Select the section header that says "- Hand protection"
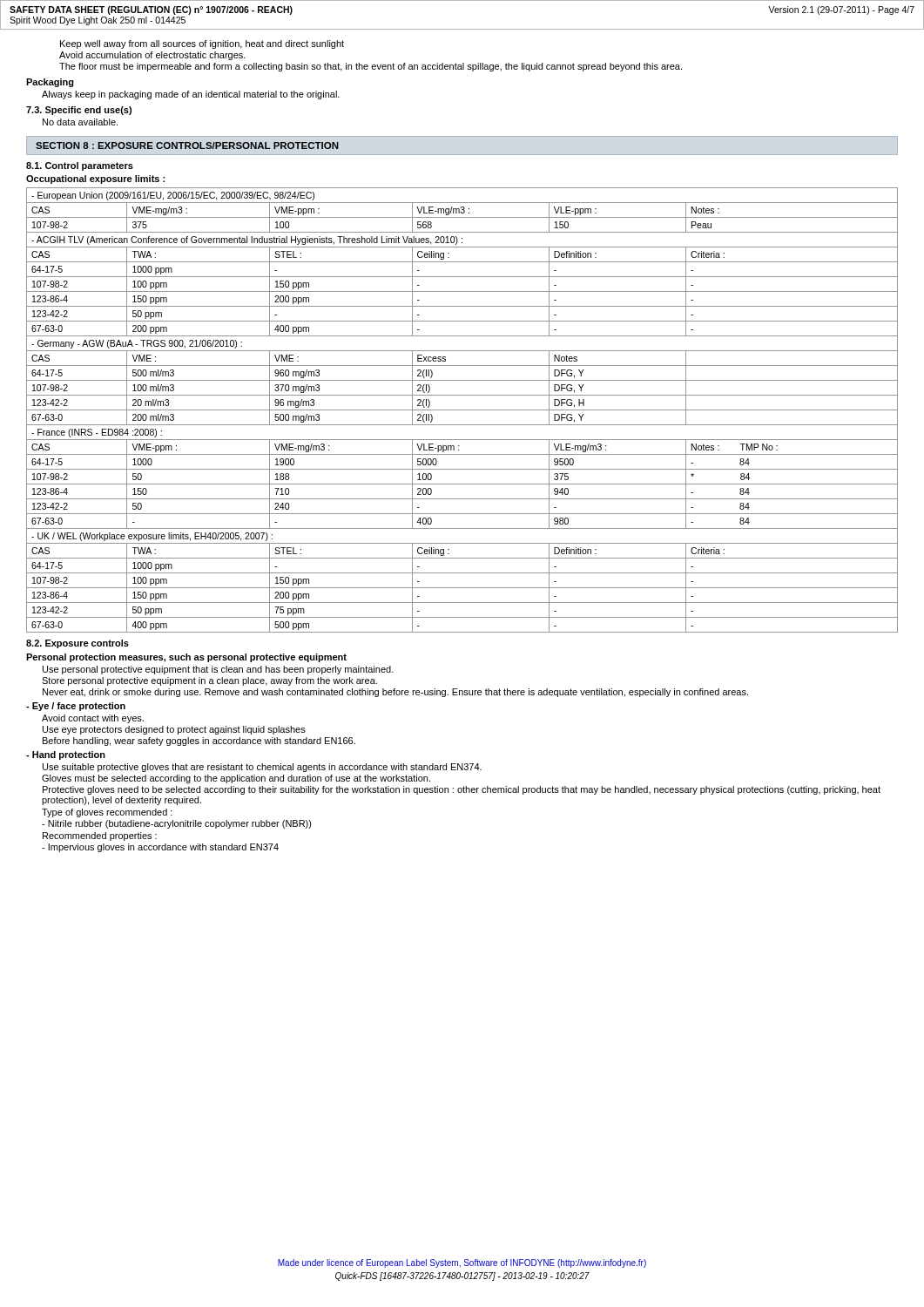 [x=66, y=755]
